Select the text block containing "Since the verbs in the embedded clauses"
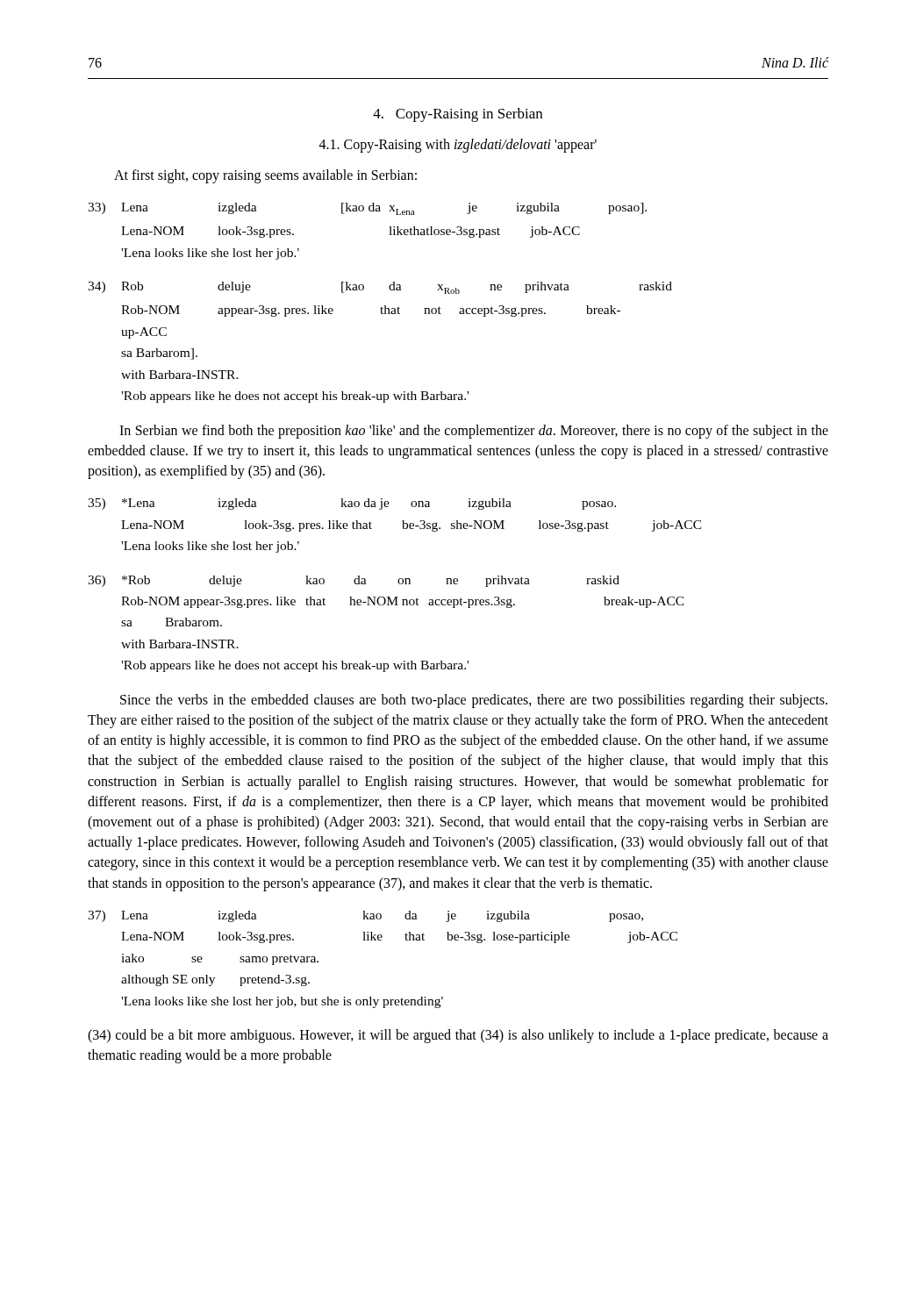The width and height of the screenshot is (916, 1316). click(x=458, y=791)
